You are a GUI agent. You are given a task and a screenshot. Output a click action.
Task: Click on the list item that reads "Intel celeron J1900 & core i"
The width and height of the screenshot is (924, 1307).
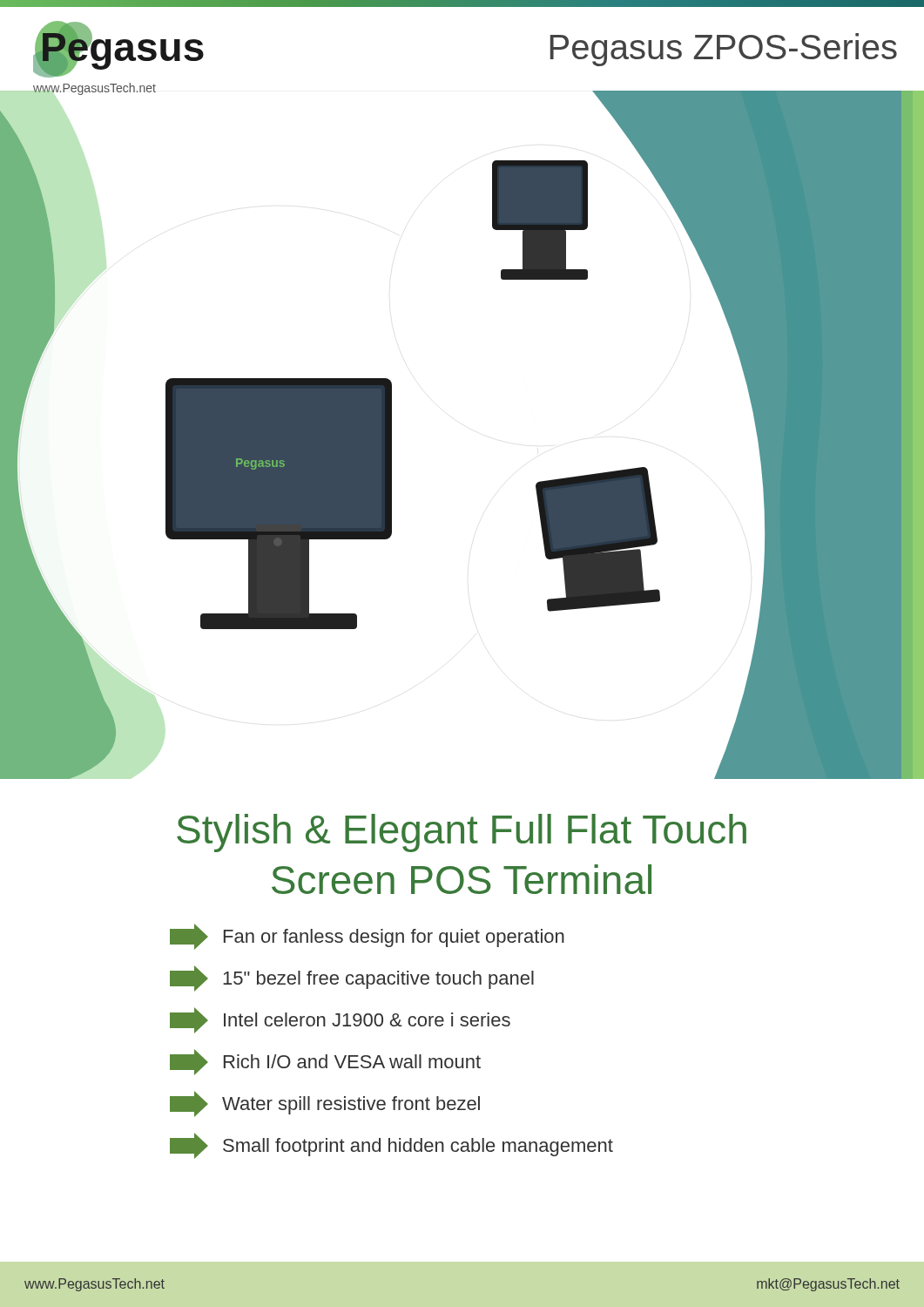point(340,1020)
